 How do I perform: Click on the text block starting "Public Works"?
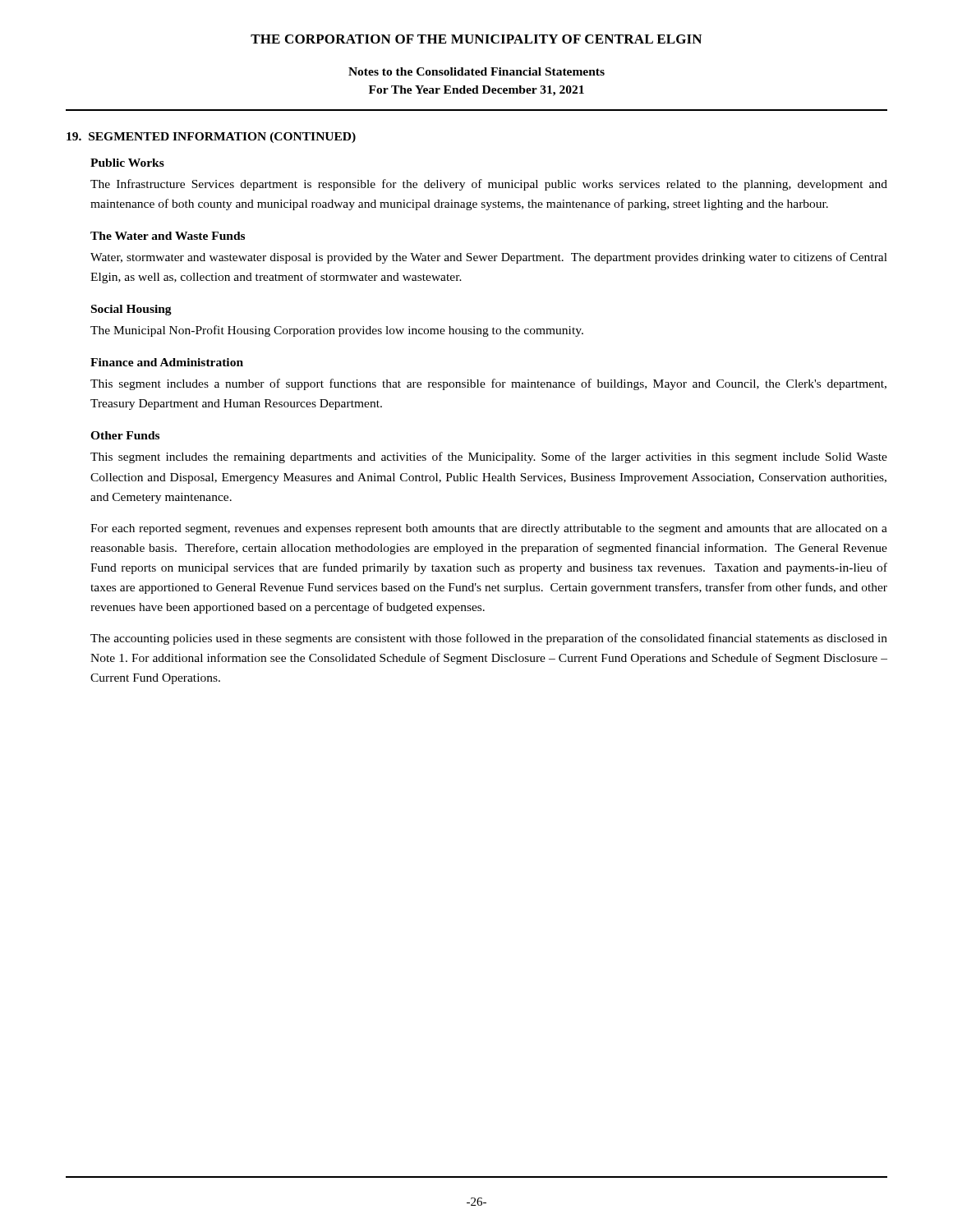point(127,163)
